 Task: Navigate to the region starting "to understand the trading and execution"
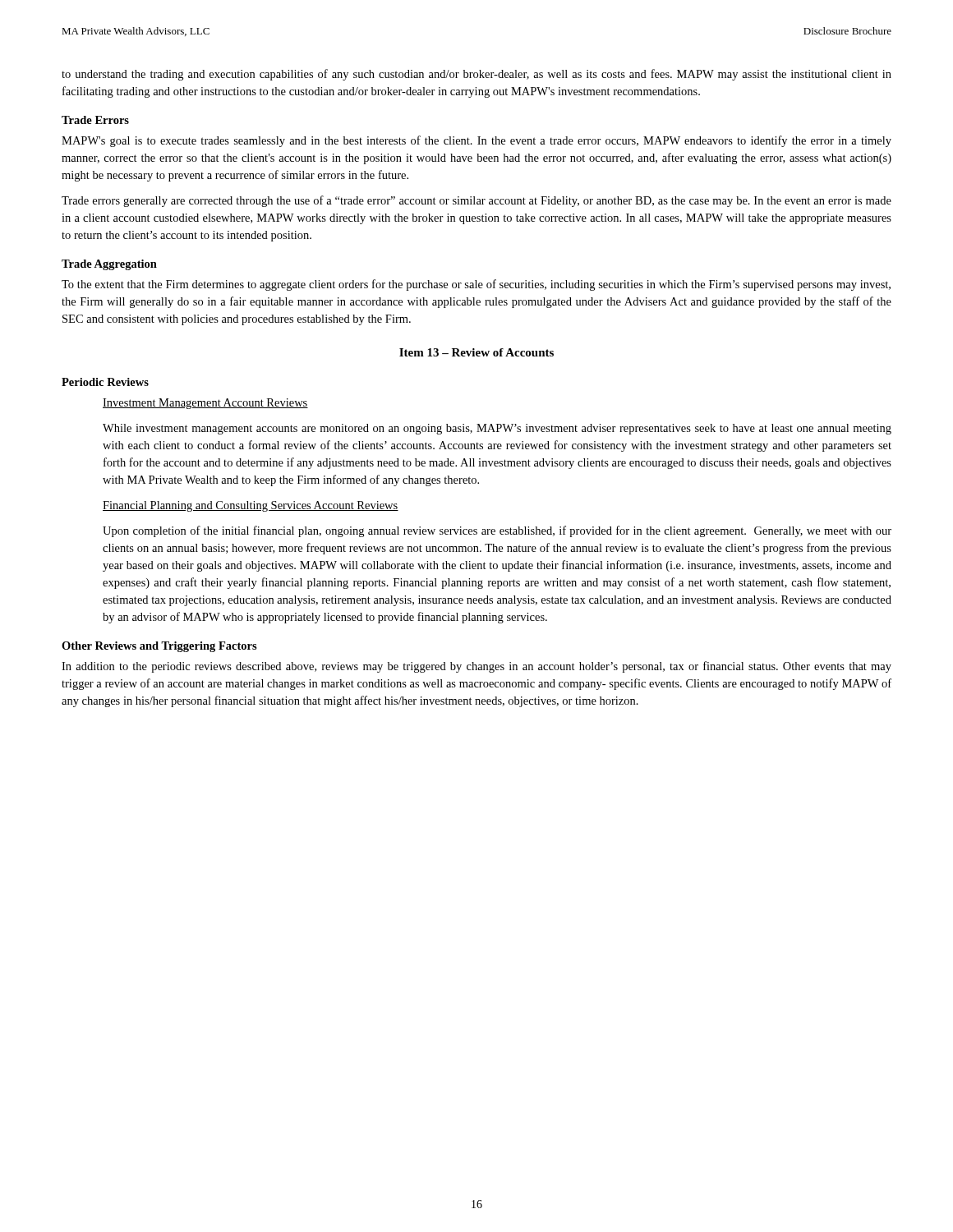(476, 83)
